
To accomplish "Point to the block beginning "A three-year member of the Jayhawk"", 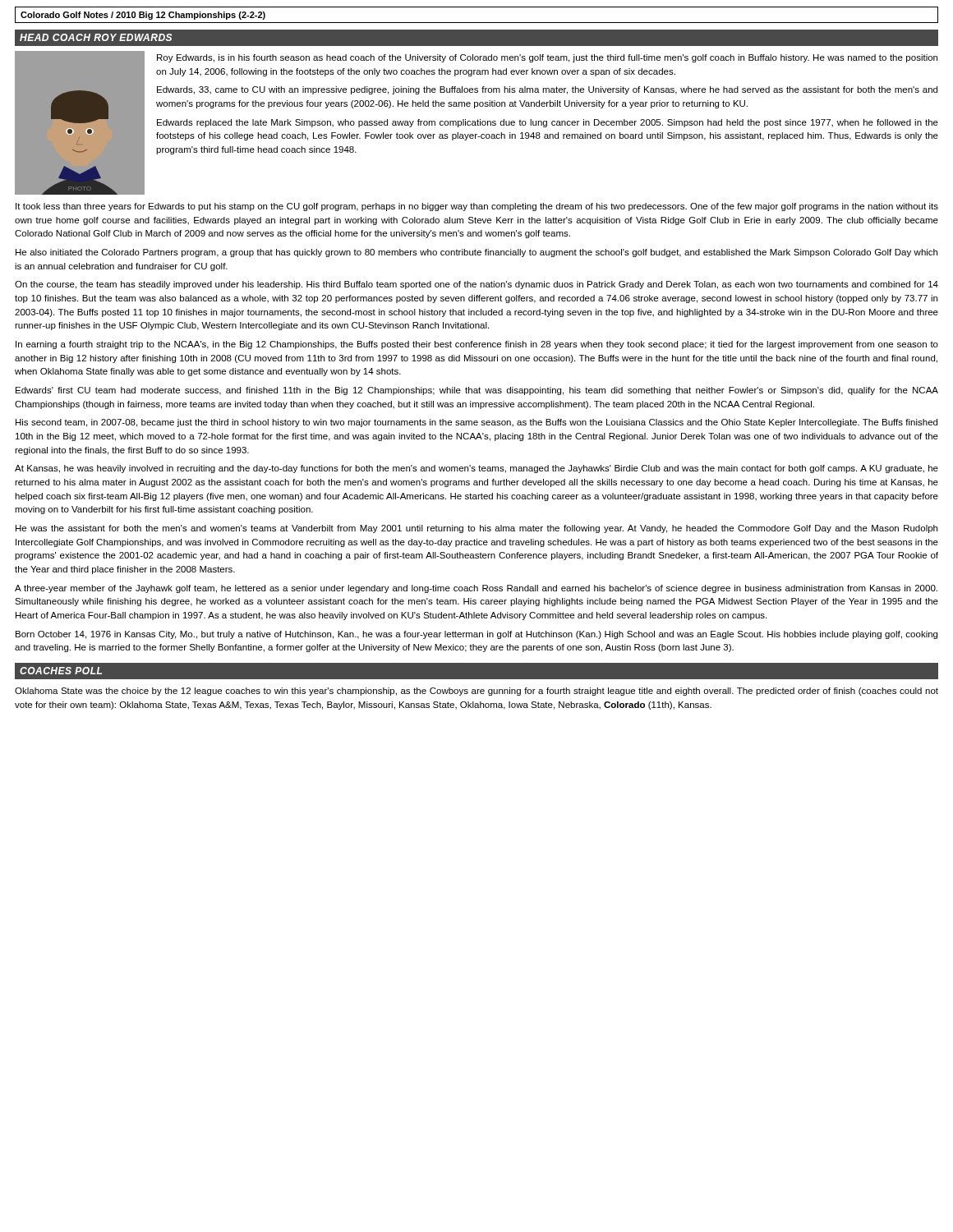I will click(x=476, y=602).
